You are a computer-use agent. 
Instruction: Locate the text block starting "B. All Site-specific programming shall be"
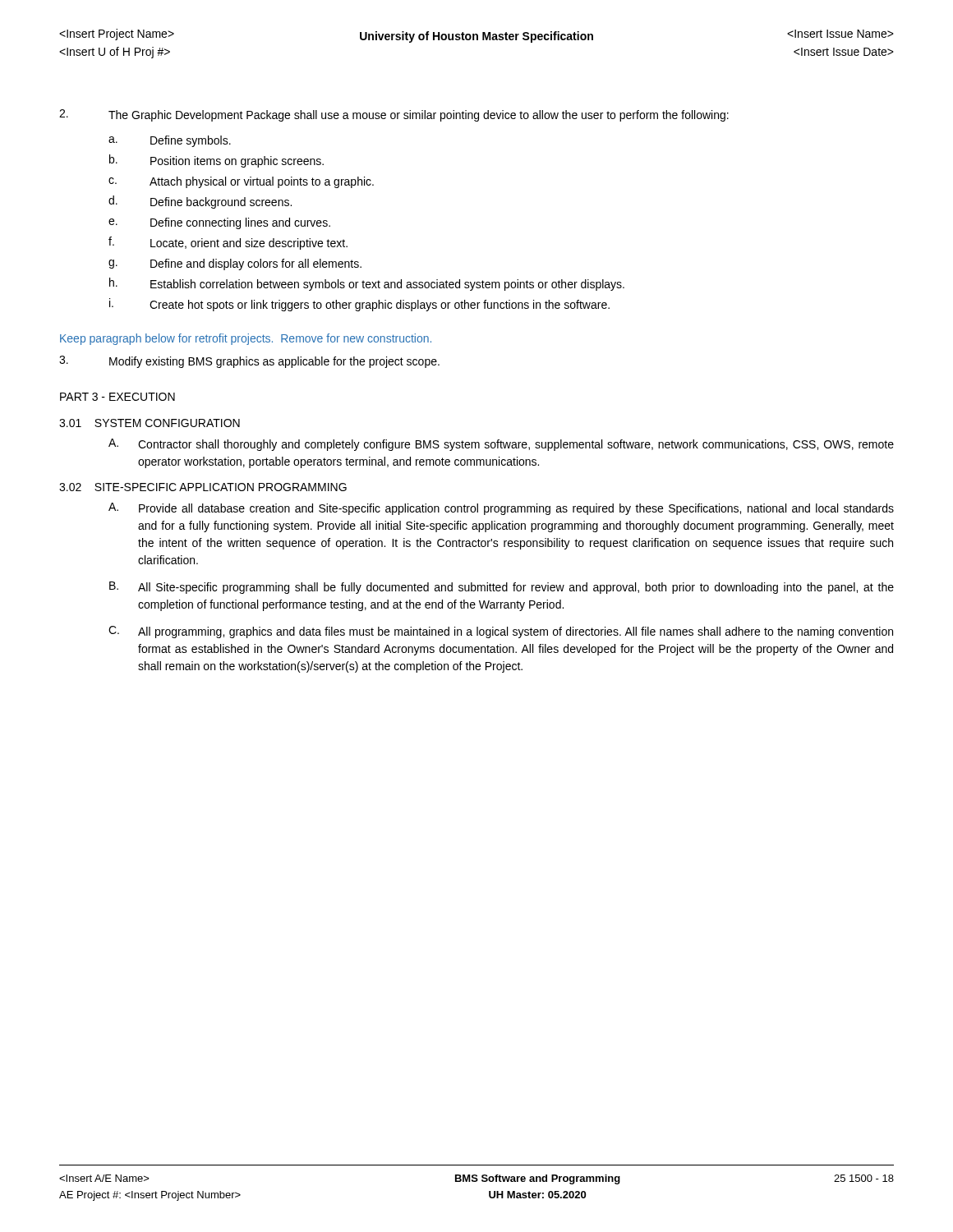click(501, 596)
